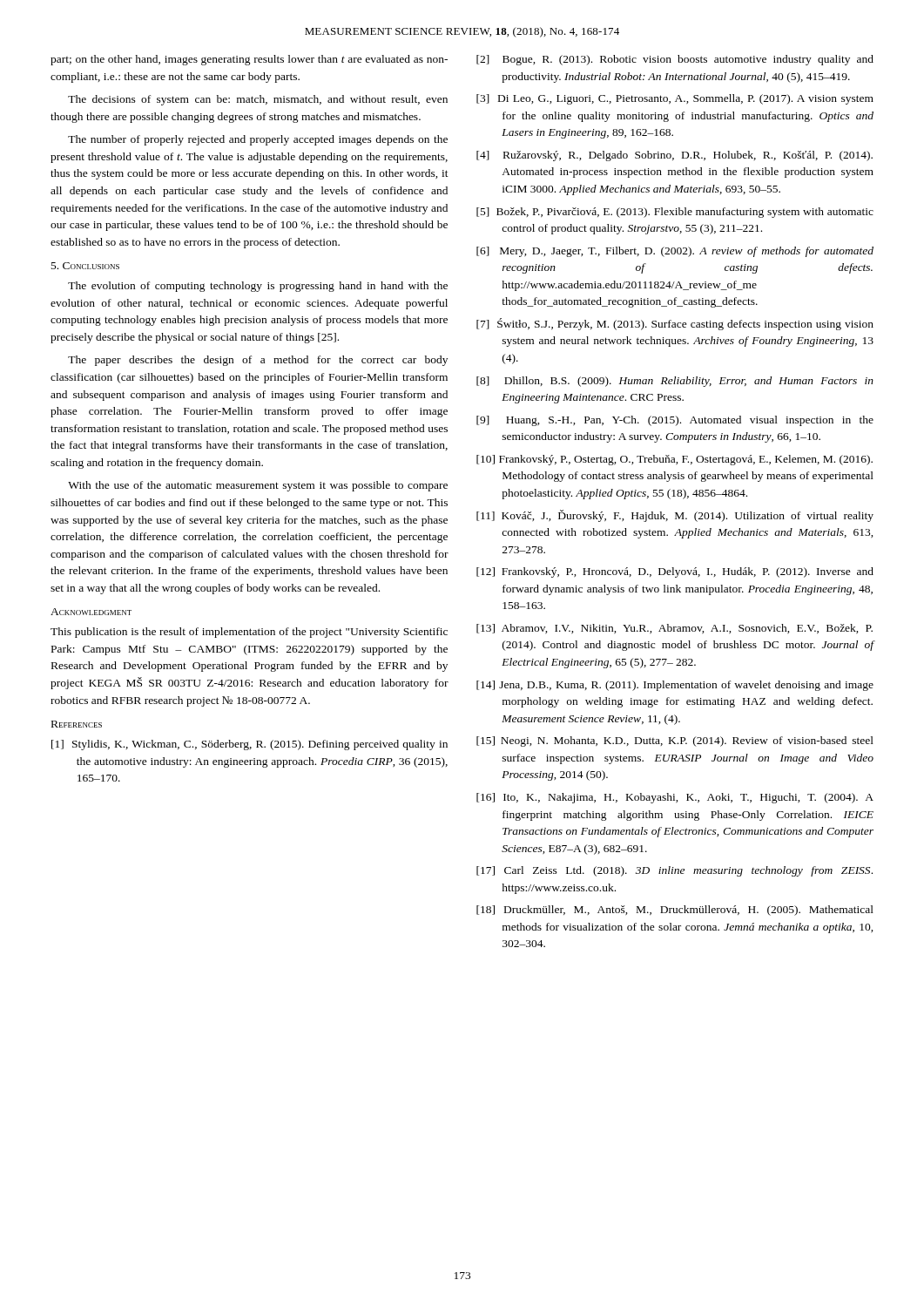The image size is (924, 1307).
Task: Navigate to the block starting "[7] Świtło, S.J.,"
Action: 675,341
